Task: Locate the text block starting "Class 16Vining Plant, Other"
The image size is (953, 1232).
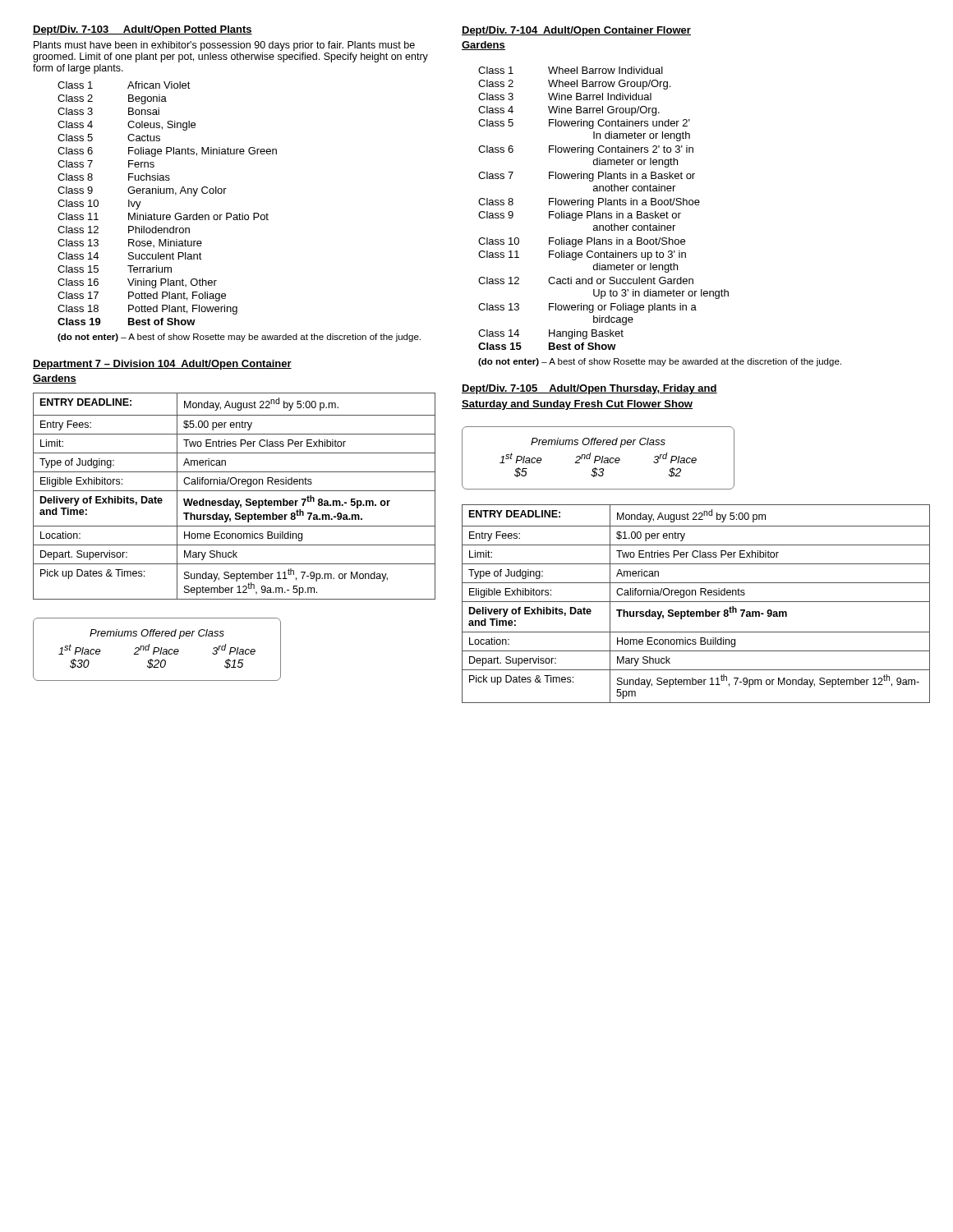Action: tap(137, 283)
